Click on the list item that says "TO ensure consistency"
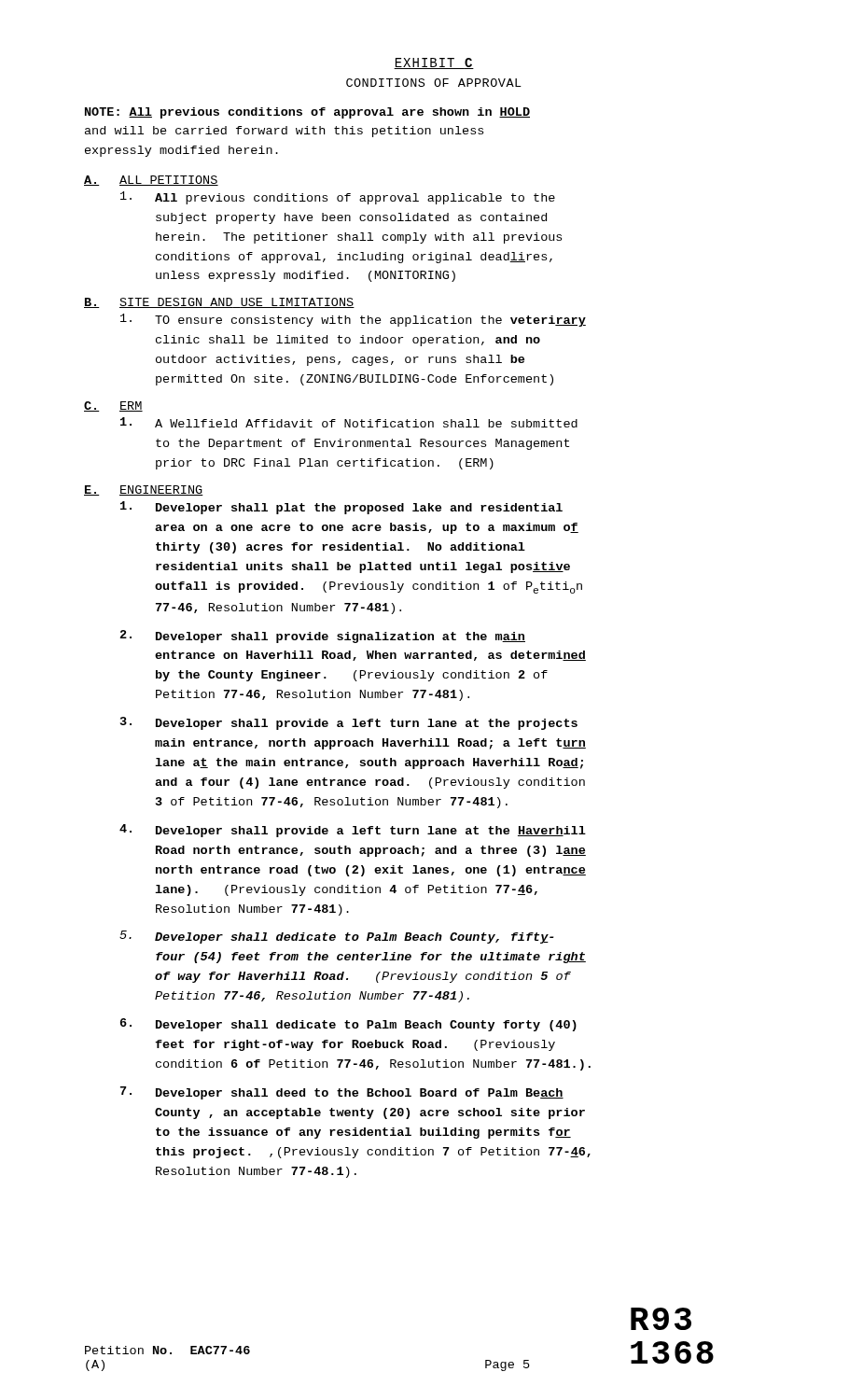This screenshot has height=1400, width=849. coord(452,351)
